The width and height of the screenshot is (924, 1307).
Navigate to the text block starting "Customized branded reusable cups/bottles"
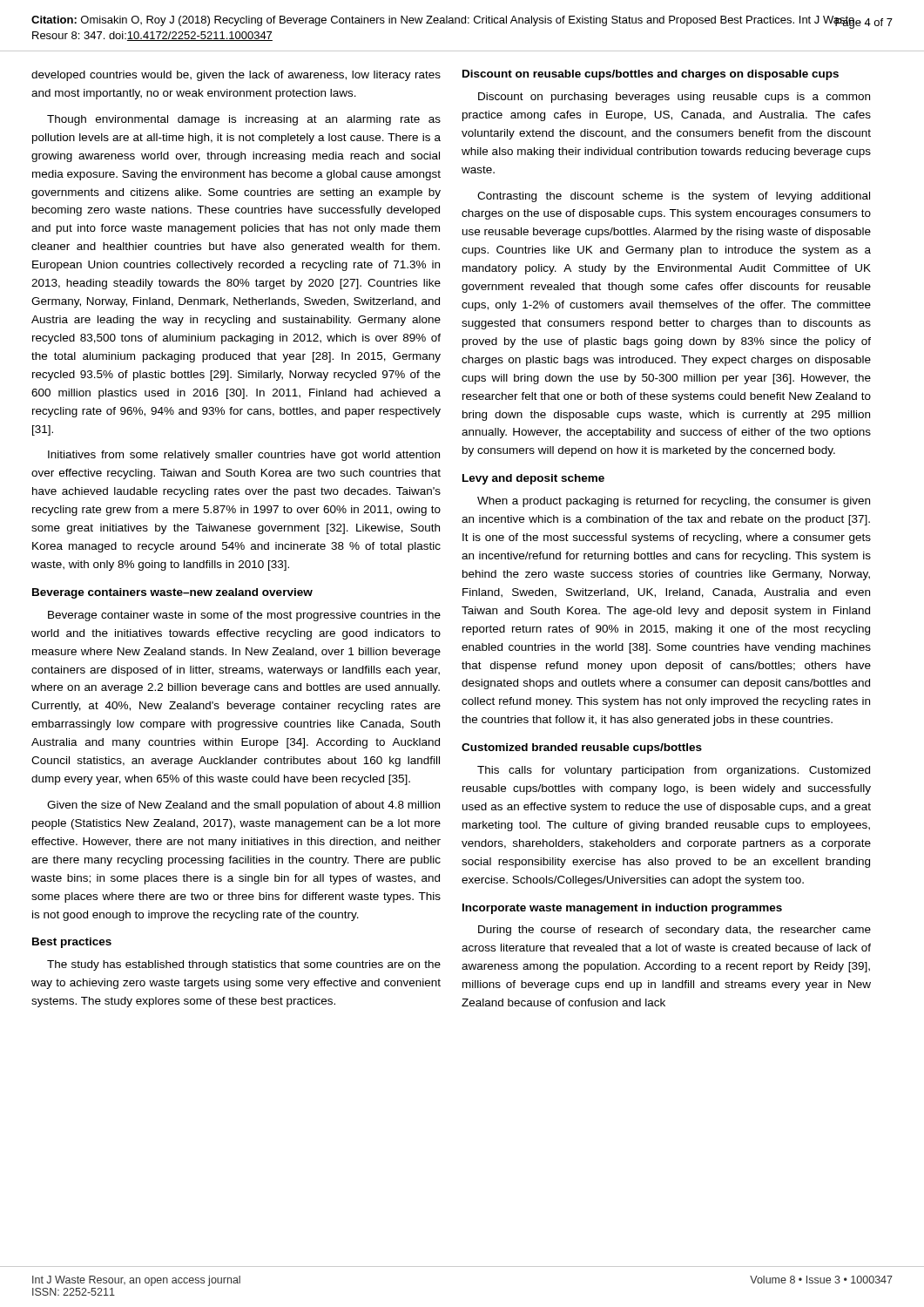(x=666, y=748)
